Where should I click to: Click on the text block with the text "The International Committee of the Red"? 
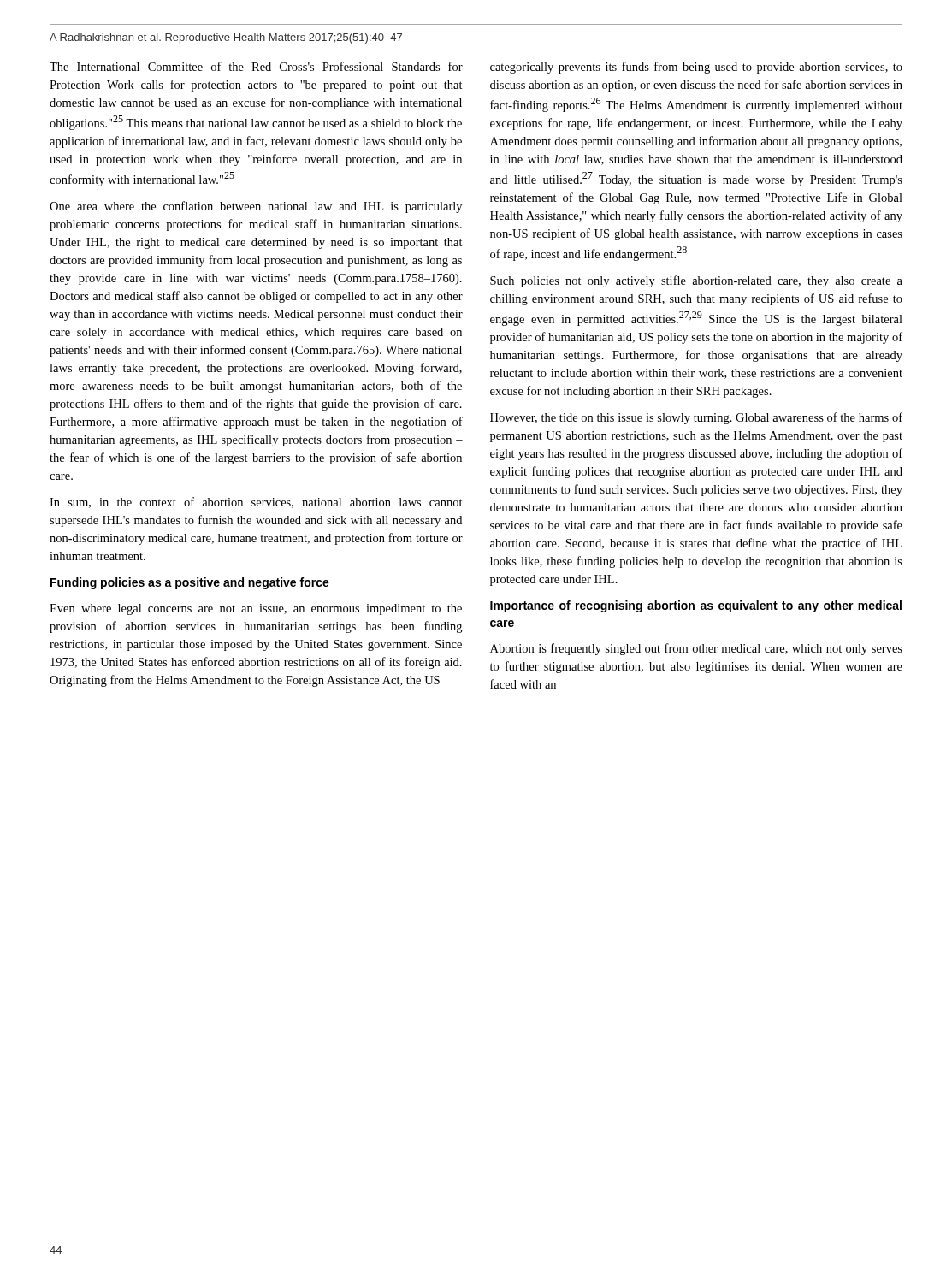tap(256, 123)
